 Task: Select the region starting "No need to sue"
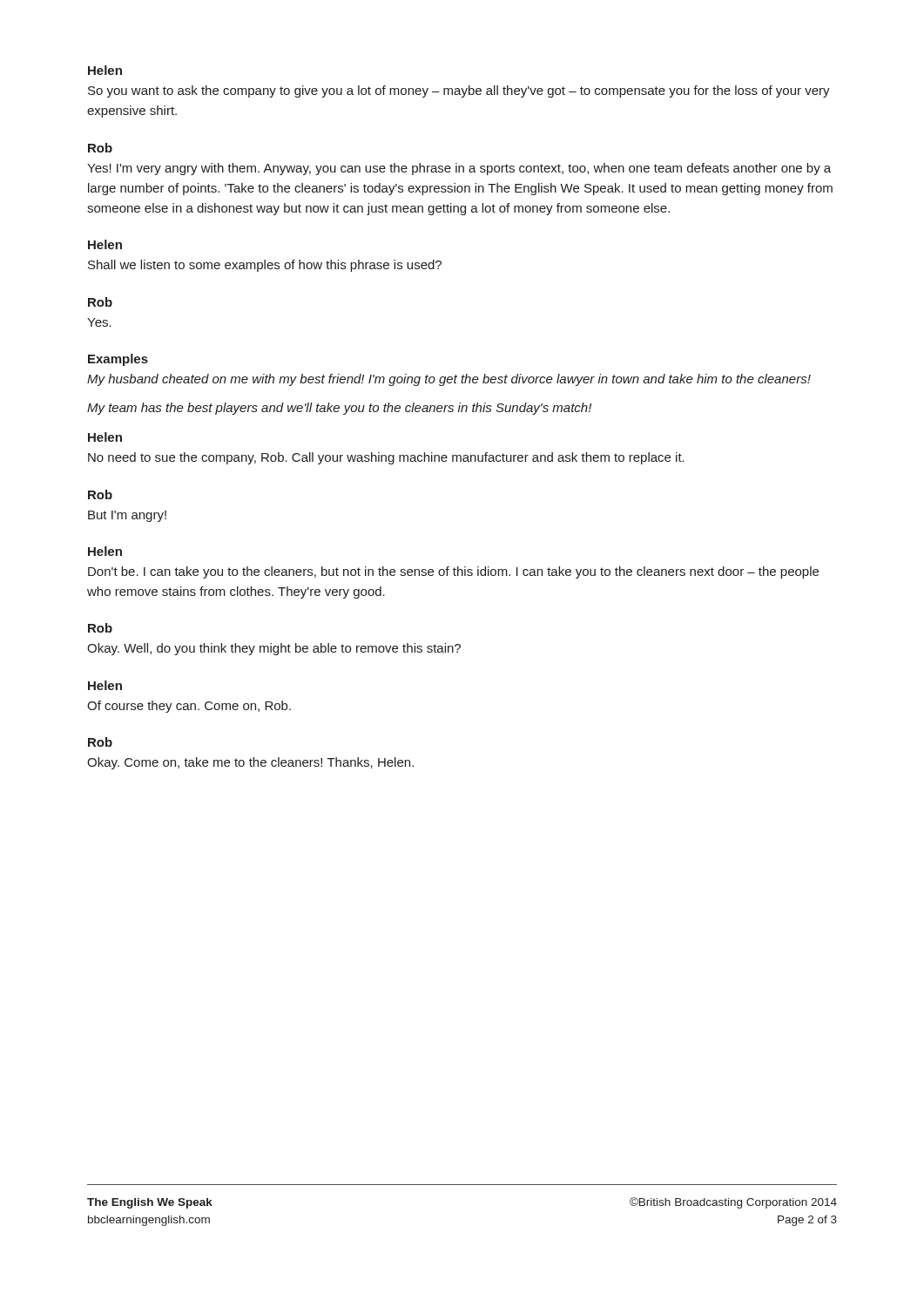386,457
